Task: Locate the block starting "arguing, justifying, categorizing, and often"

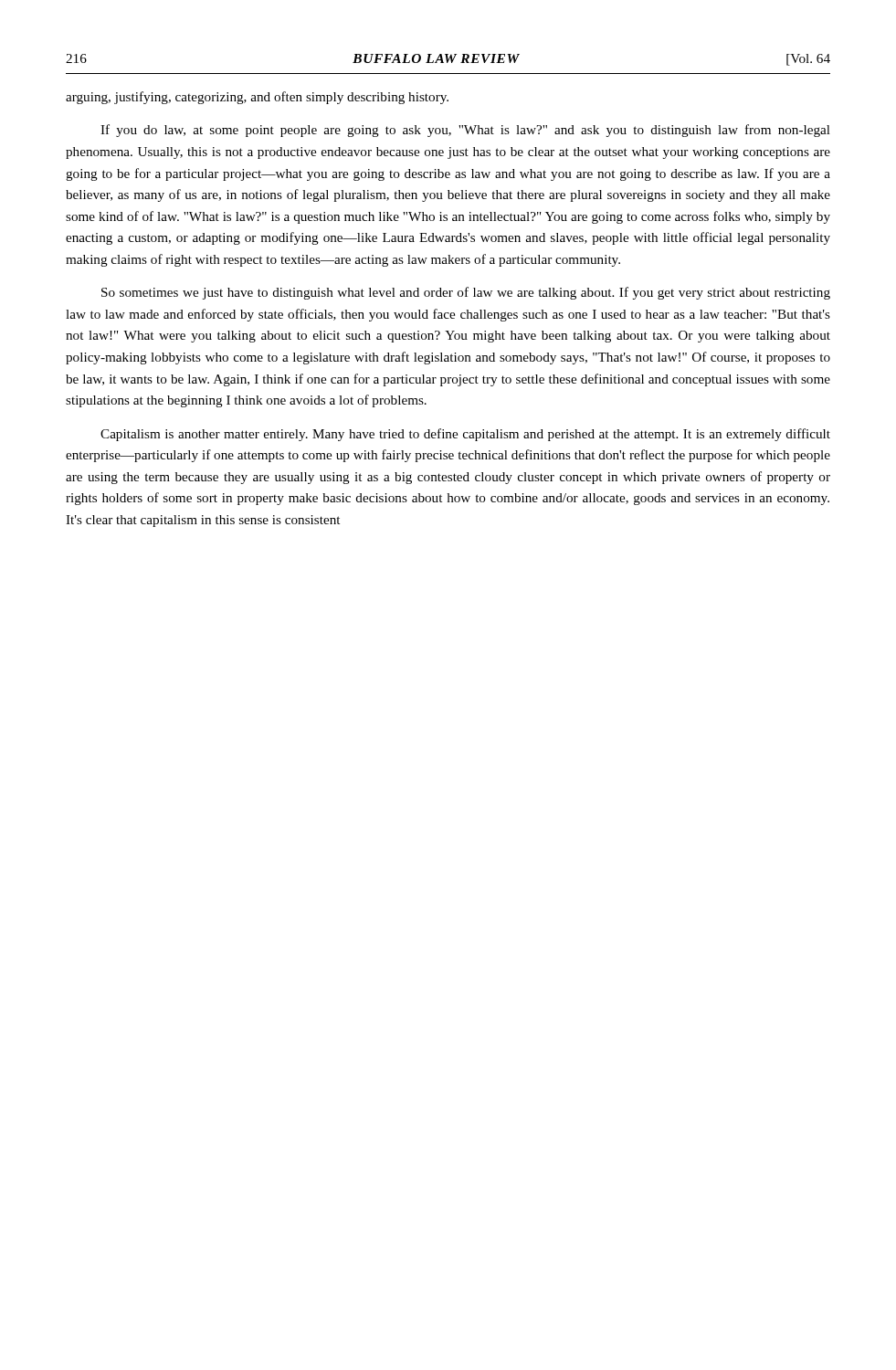Action: click(448, 97)
